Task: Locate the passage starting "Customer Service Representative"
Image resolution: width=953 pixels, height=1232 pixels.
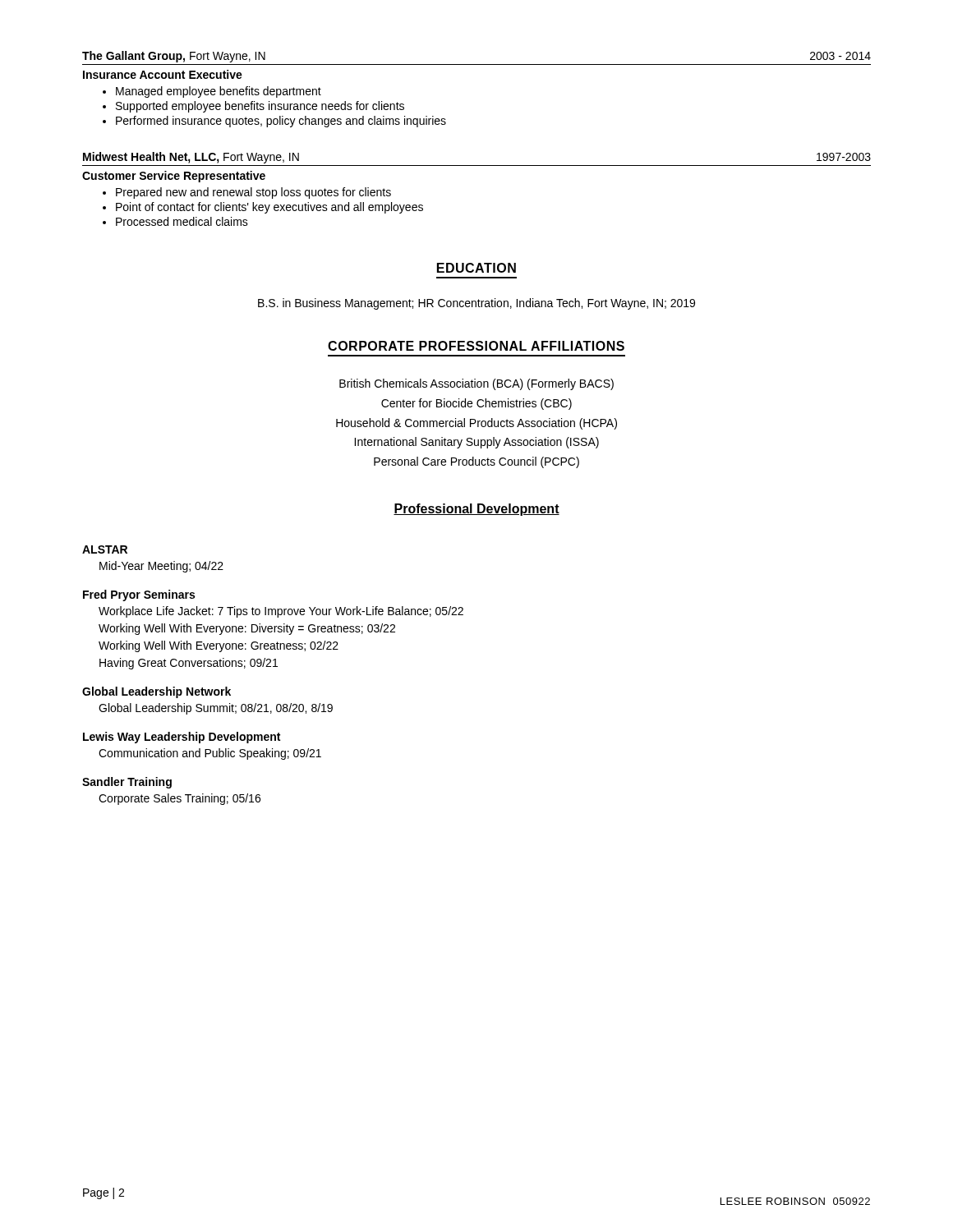Action: click(476, 176)
